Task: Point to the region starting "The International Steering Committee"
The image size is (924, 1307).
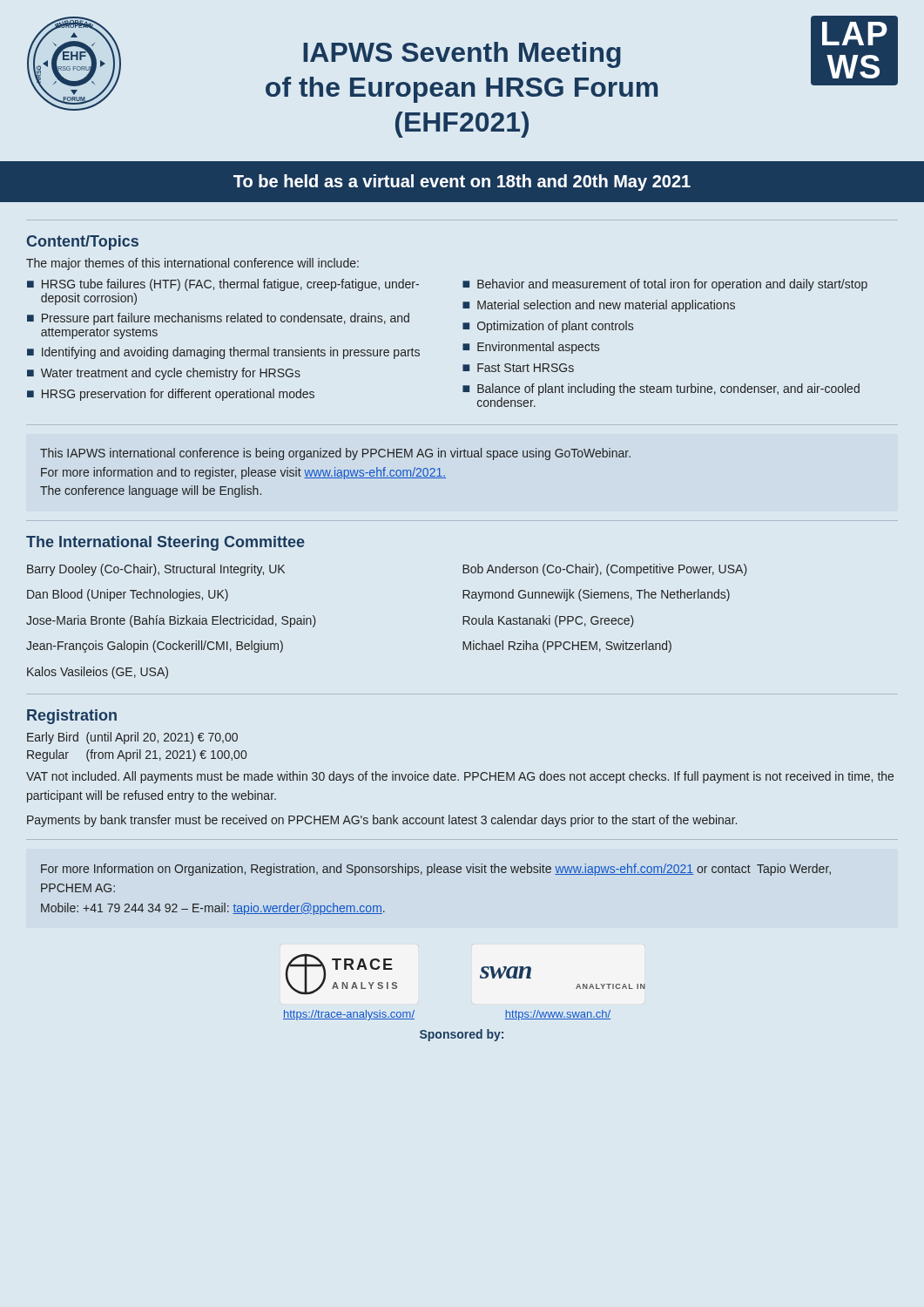Action: click(x=165, y=542)
